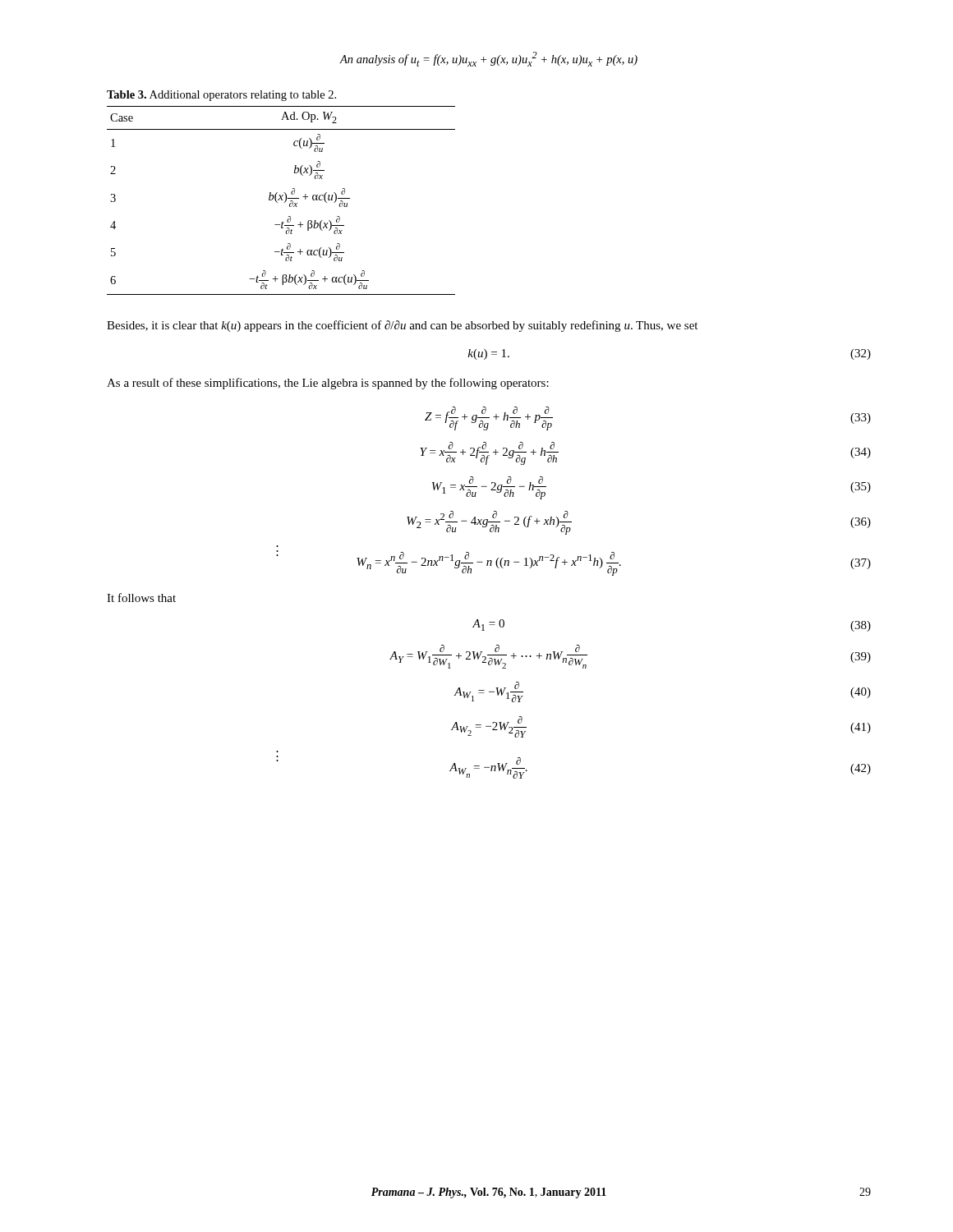Viewport: 953px width, 1232px height.
Task: Locate the formula that says "AW2 = −2W2∂∂Y (41)"
Action: 489,727
